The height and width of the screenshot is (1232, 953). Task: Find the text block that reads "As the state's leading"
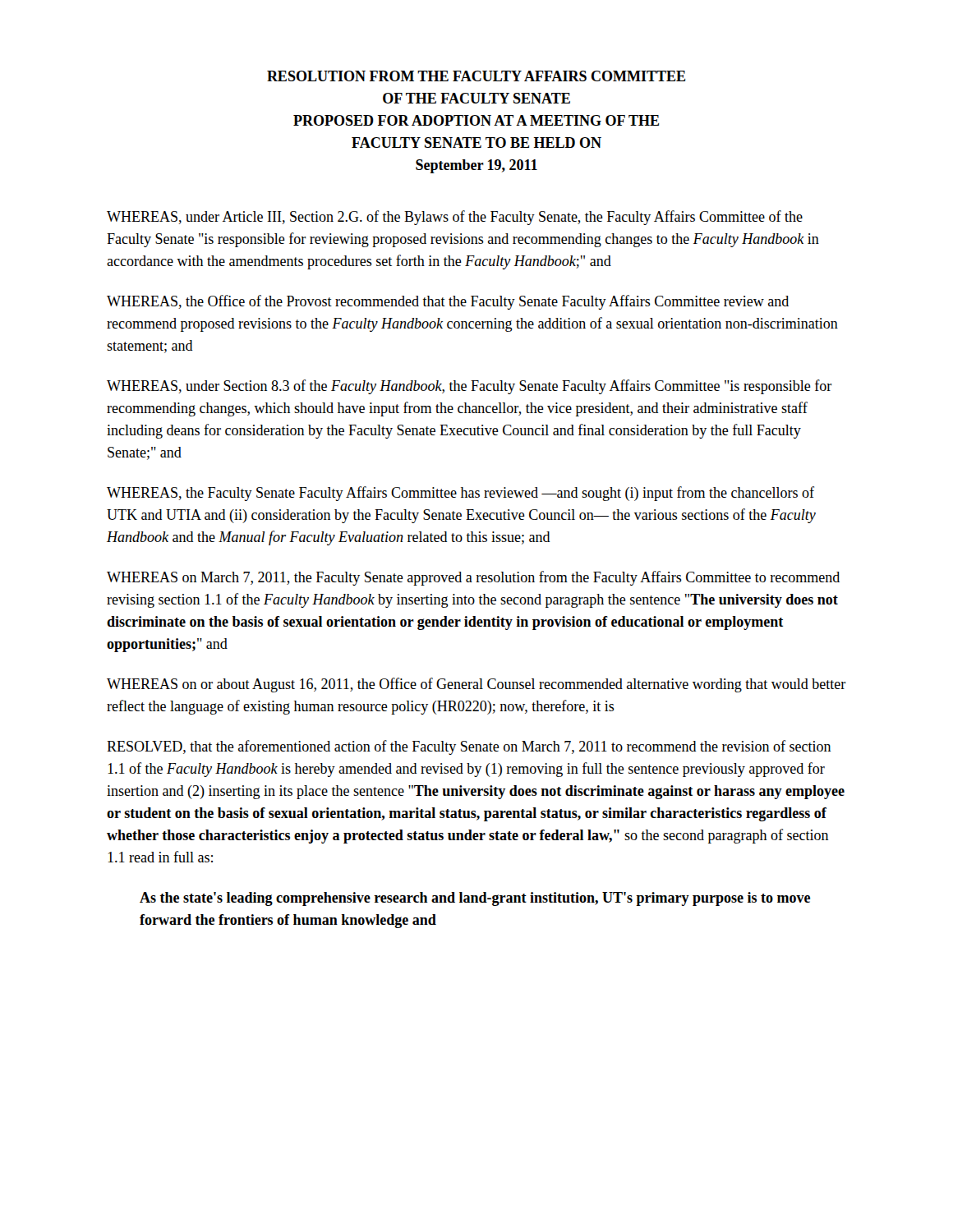[x=475, y=909]
